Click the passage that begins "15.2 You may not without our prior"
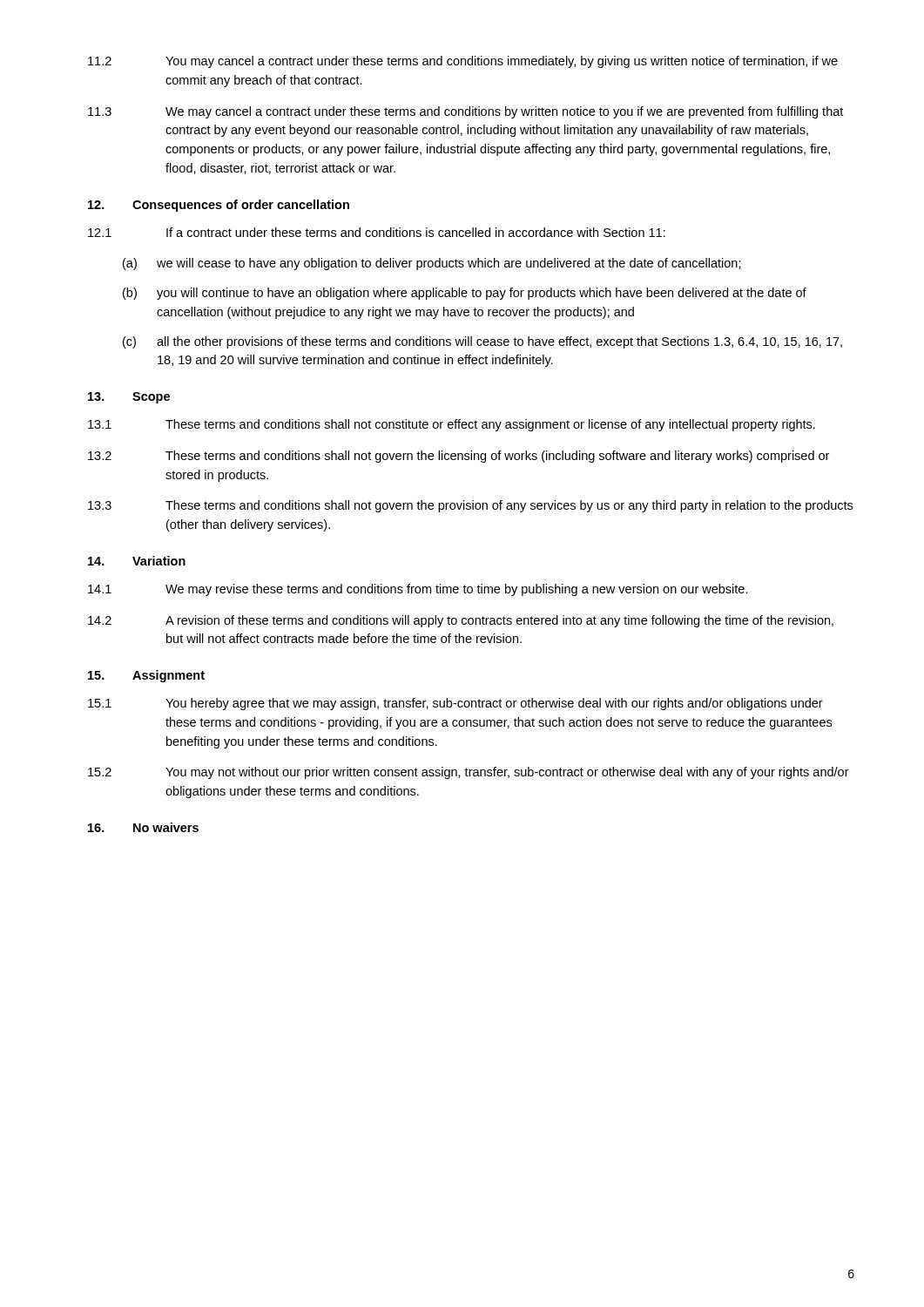Viewport: 924px width, 1307px height. coord(471,783)
